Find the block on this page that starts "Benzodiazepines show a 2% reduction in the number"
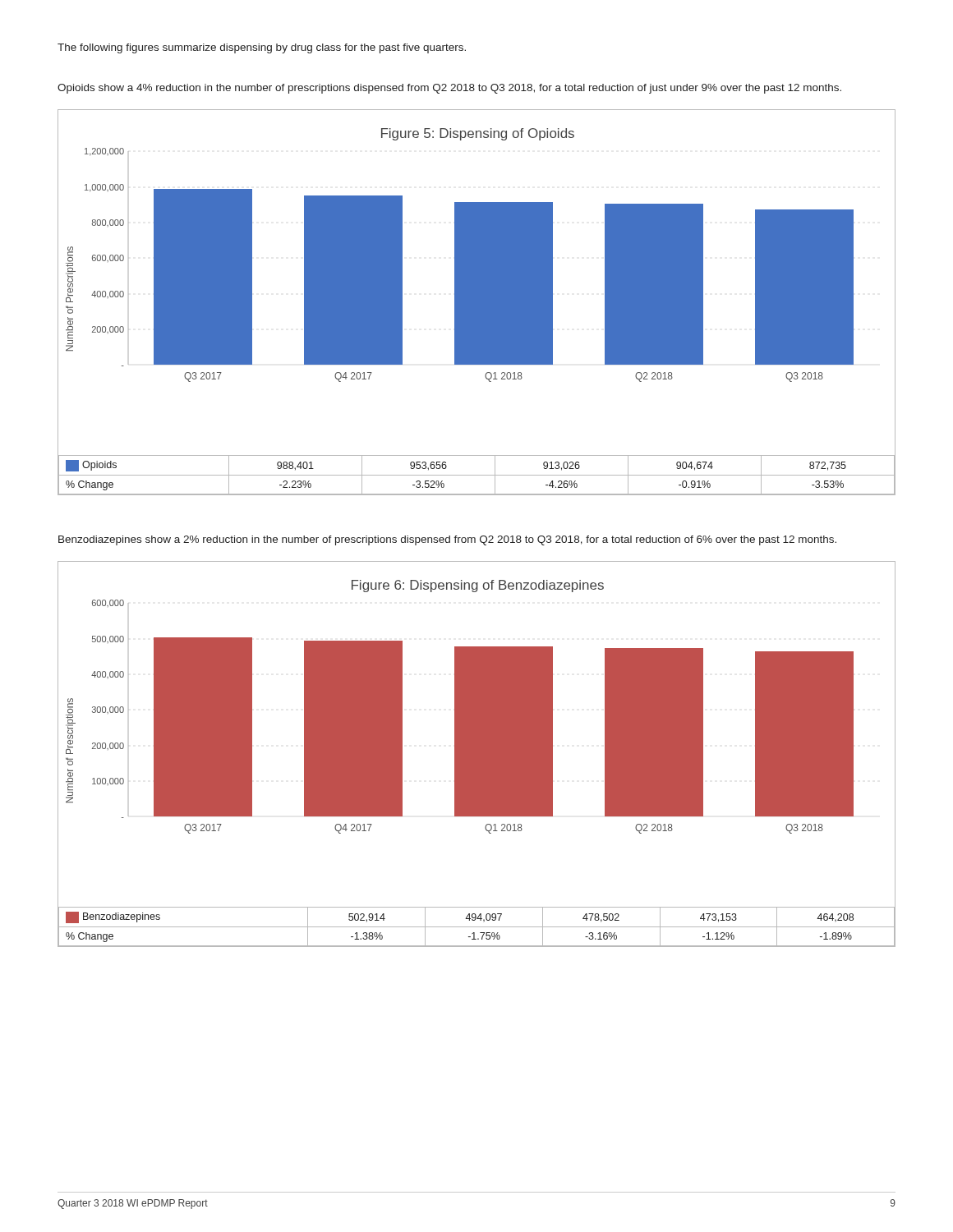The image size is (953, 1232). point(447,539)
